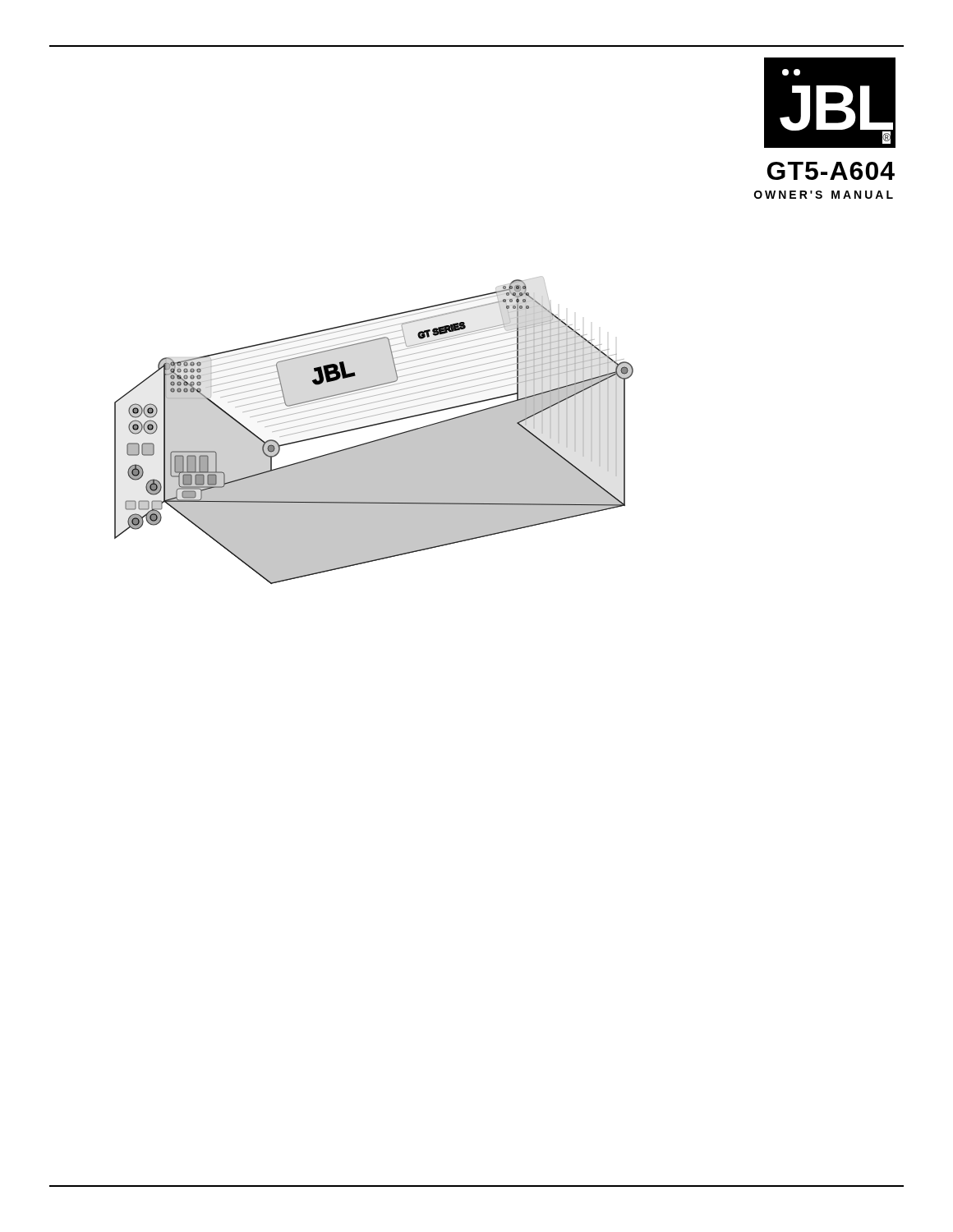Click on the element starting "OWNER'S MANUAL"
The image size is (953, 1232).
tap(824, 195)
